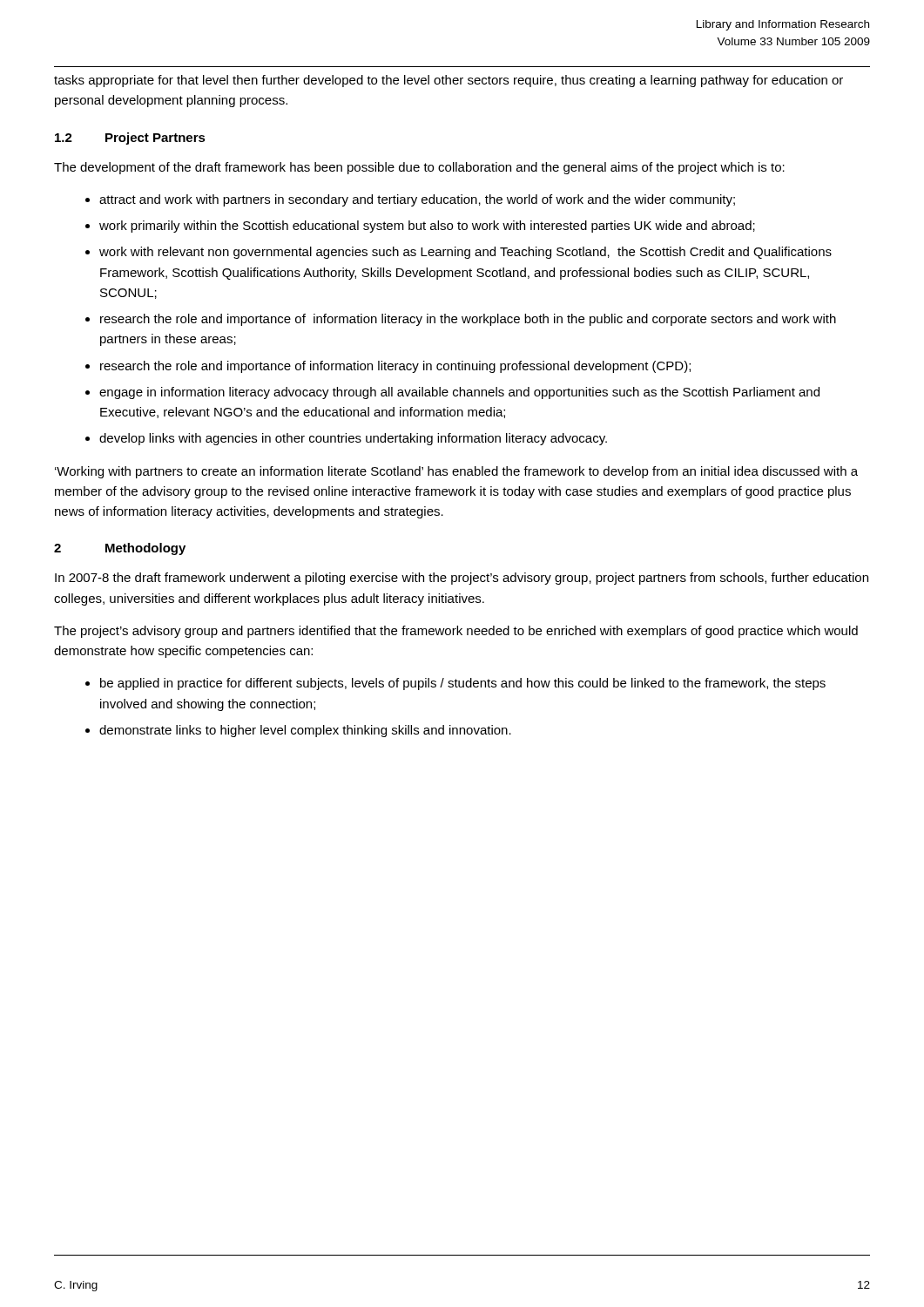
Task: Select the text block with the text "The project’s advisory group and partners identified that"
Action: (456, 640)
